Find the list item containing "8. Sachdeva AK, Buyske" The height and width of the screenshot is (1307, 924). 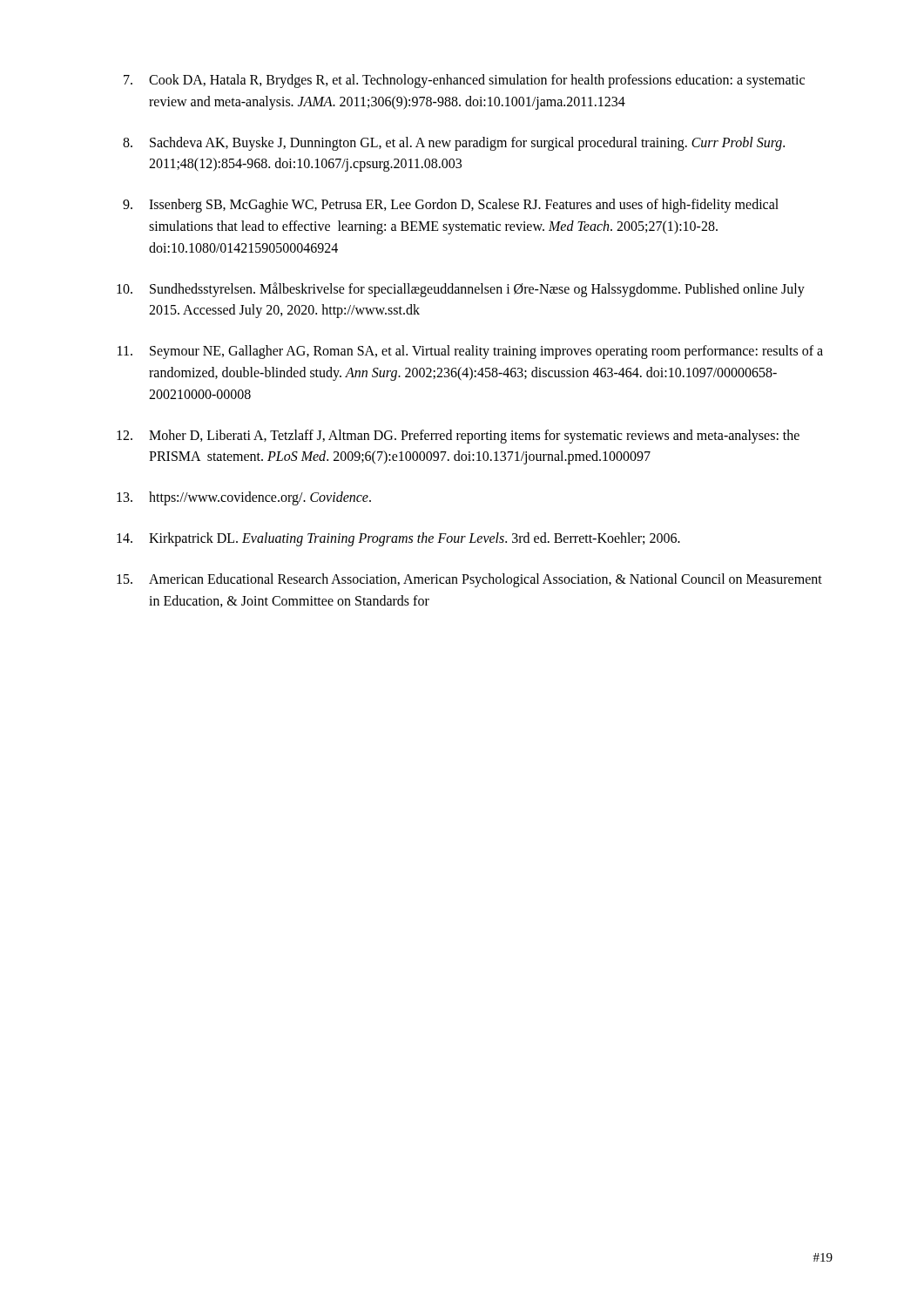(x=462, y=154)
